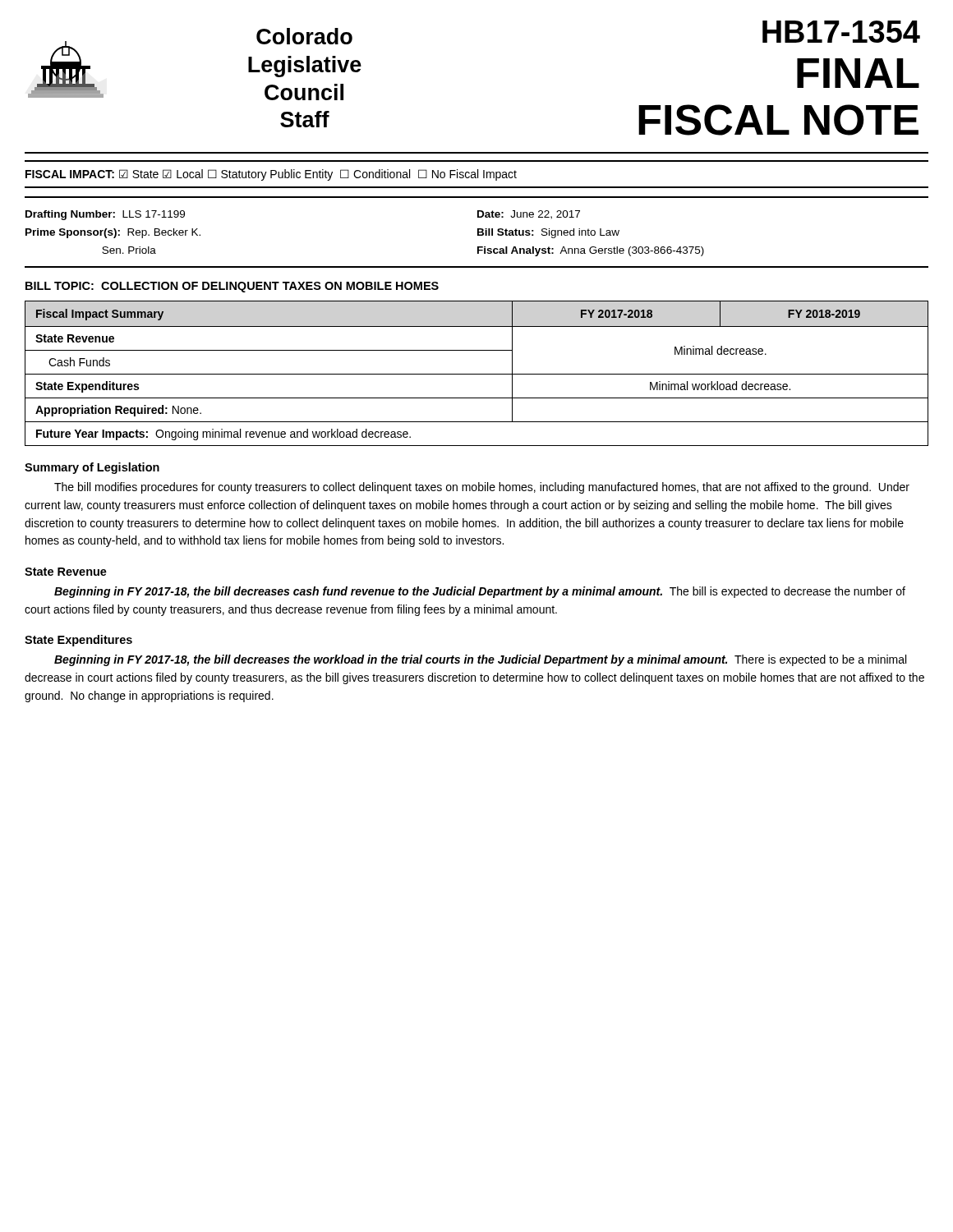Click on the region starting "The bill modifies procedures for county treasurers"
The width and height of the screenshot is (953, 1232).
(467, 514)
